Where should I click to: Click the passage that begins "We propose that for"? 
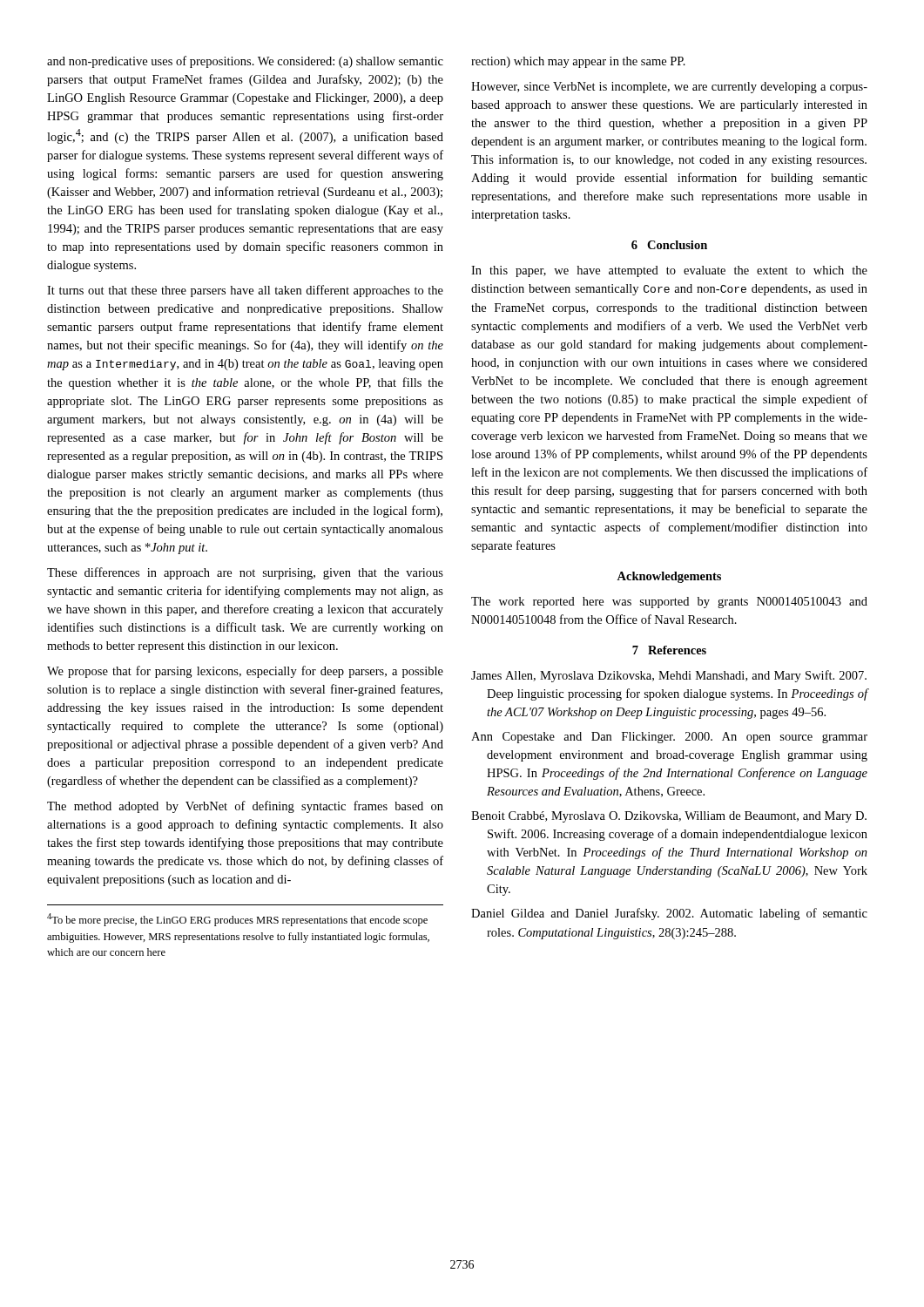tap(245, 726)
